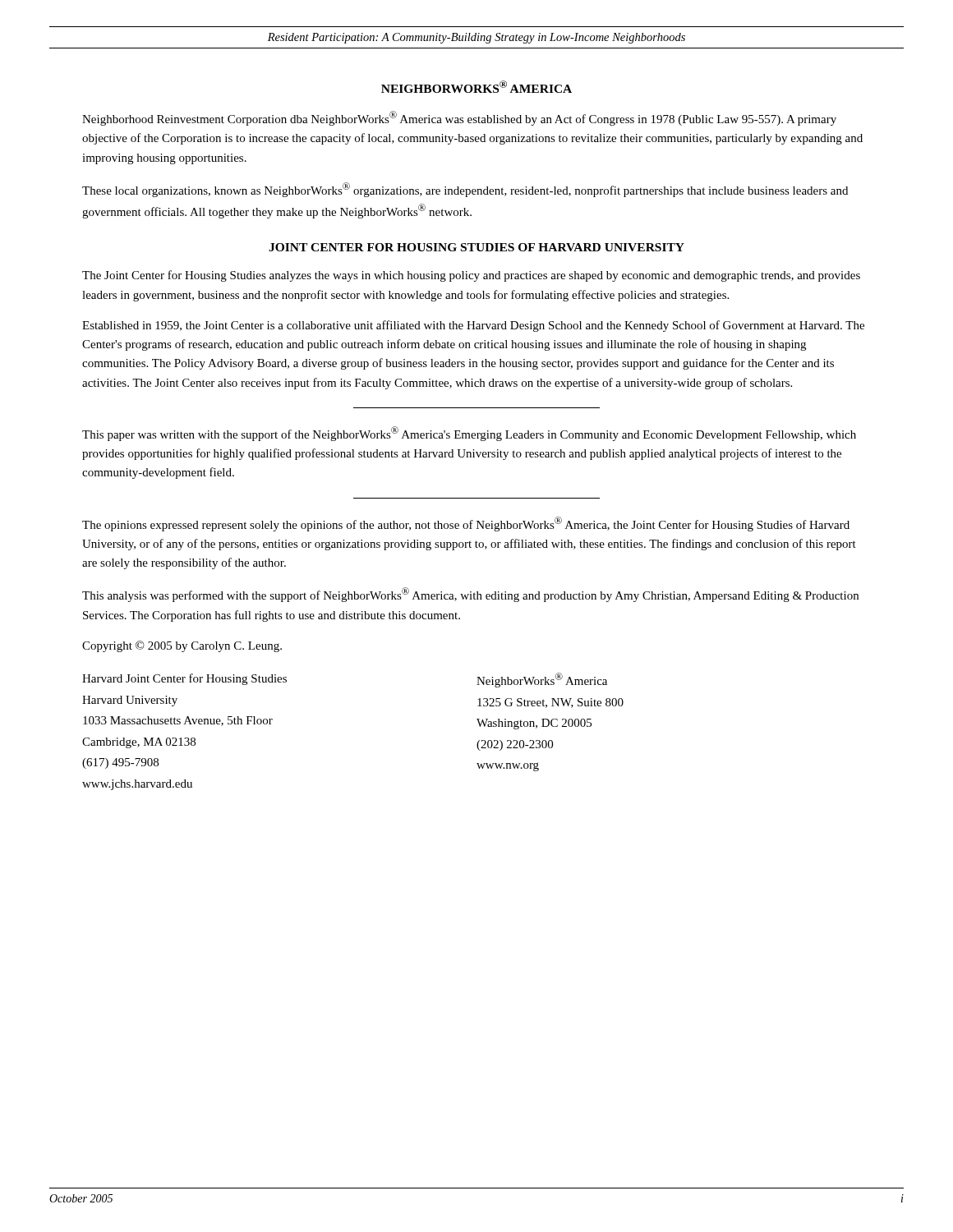Find the block on this page that starts "The opinions expressed represent solely the opinions of"
953x1232 pixels.
pyautogui.click(x=469, y=542)
